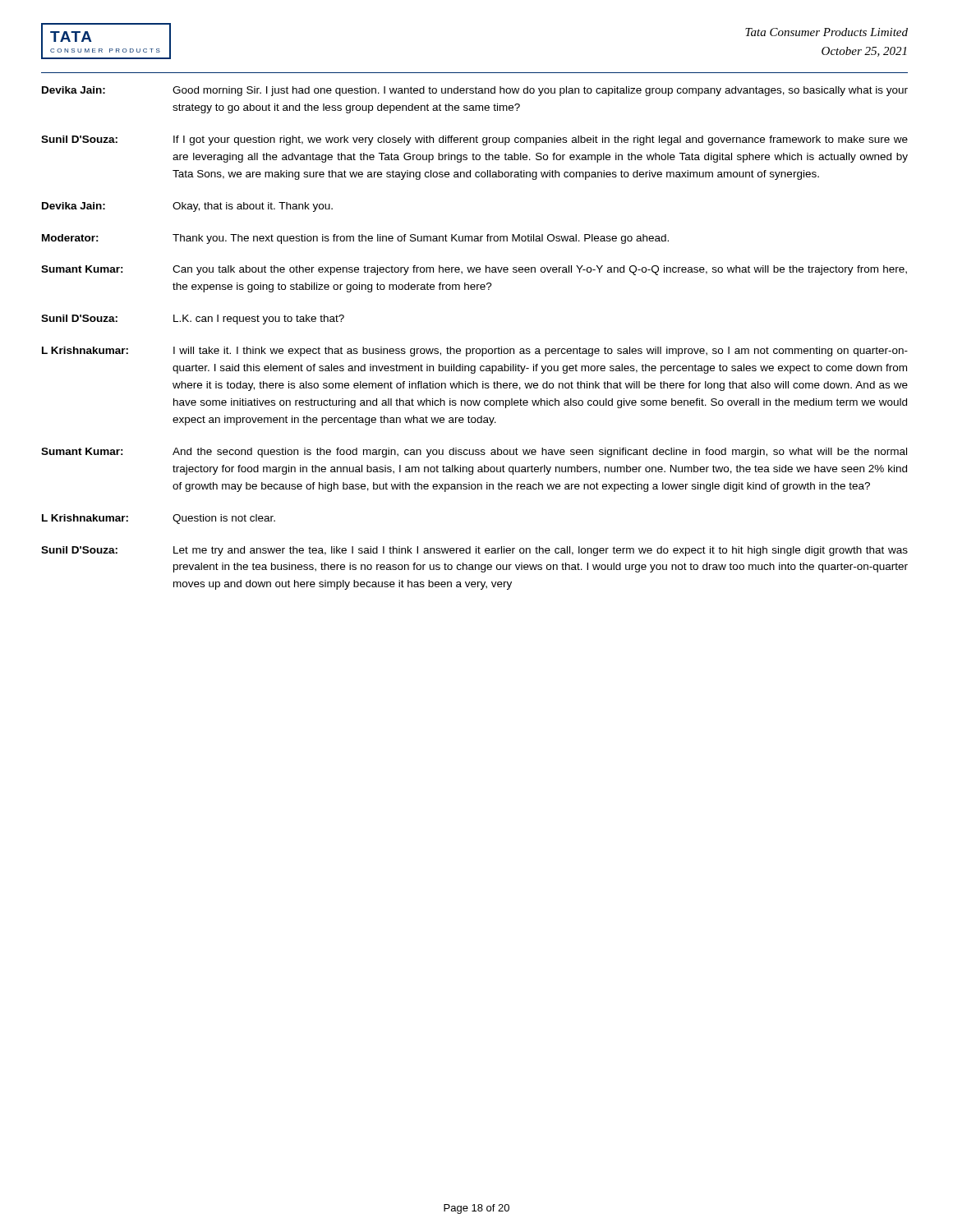This screenshot has height=1232, width=953.
Task: Point to the passage starting "Sumant Kumar: Can"
Action: 474,279
